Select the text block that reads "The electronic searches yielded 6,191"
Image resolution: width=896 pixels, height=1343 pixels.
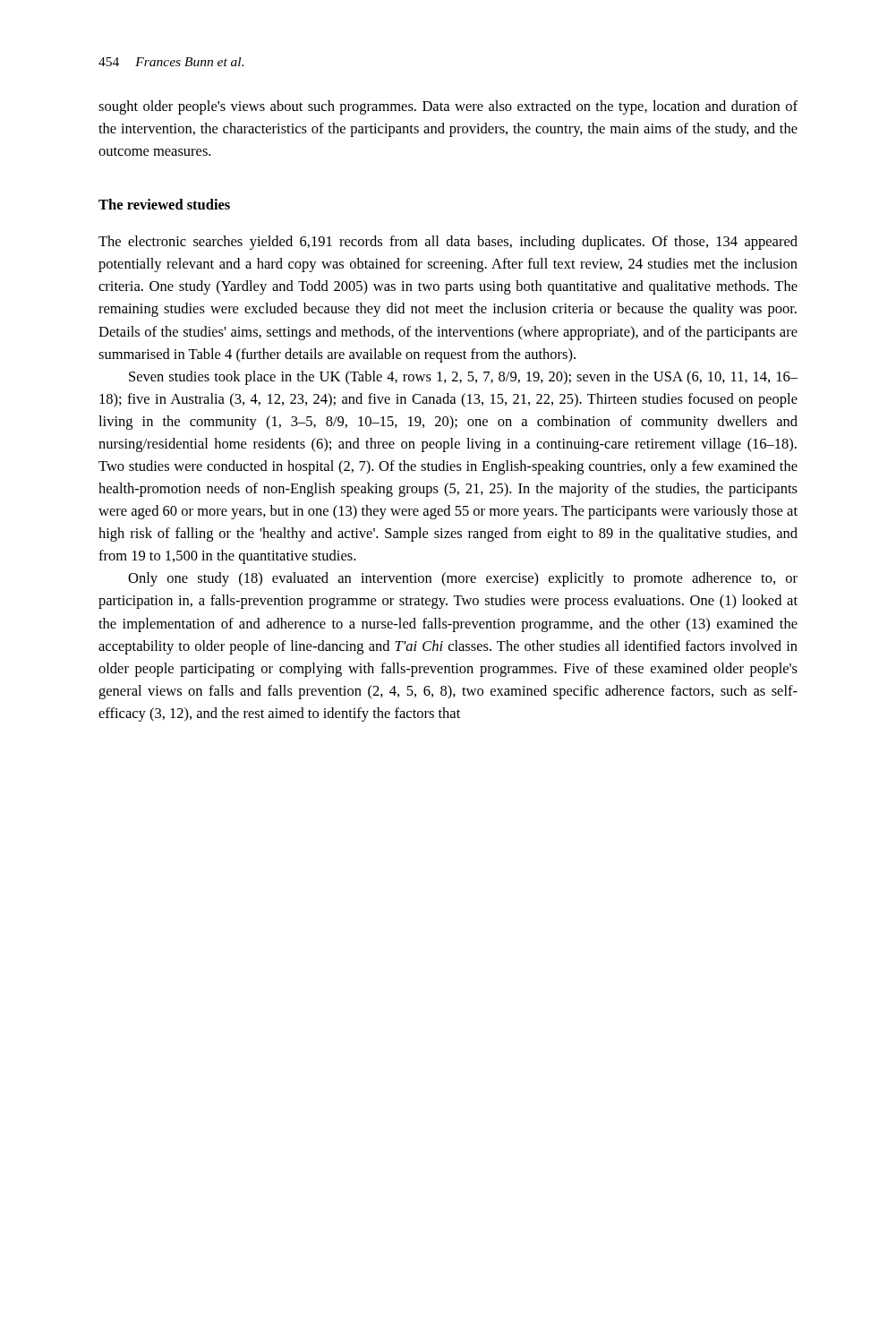click(448, 477)
